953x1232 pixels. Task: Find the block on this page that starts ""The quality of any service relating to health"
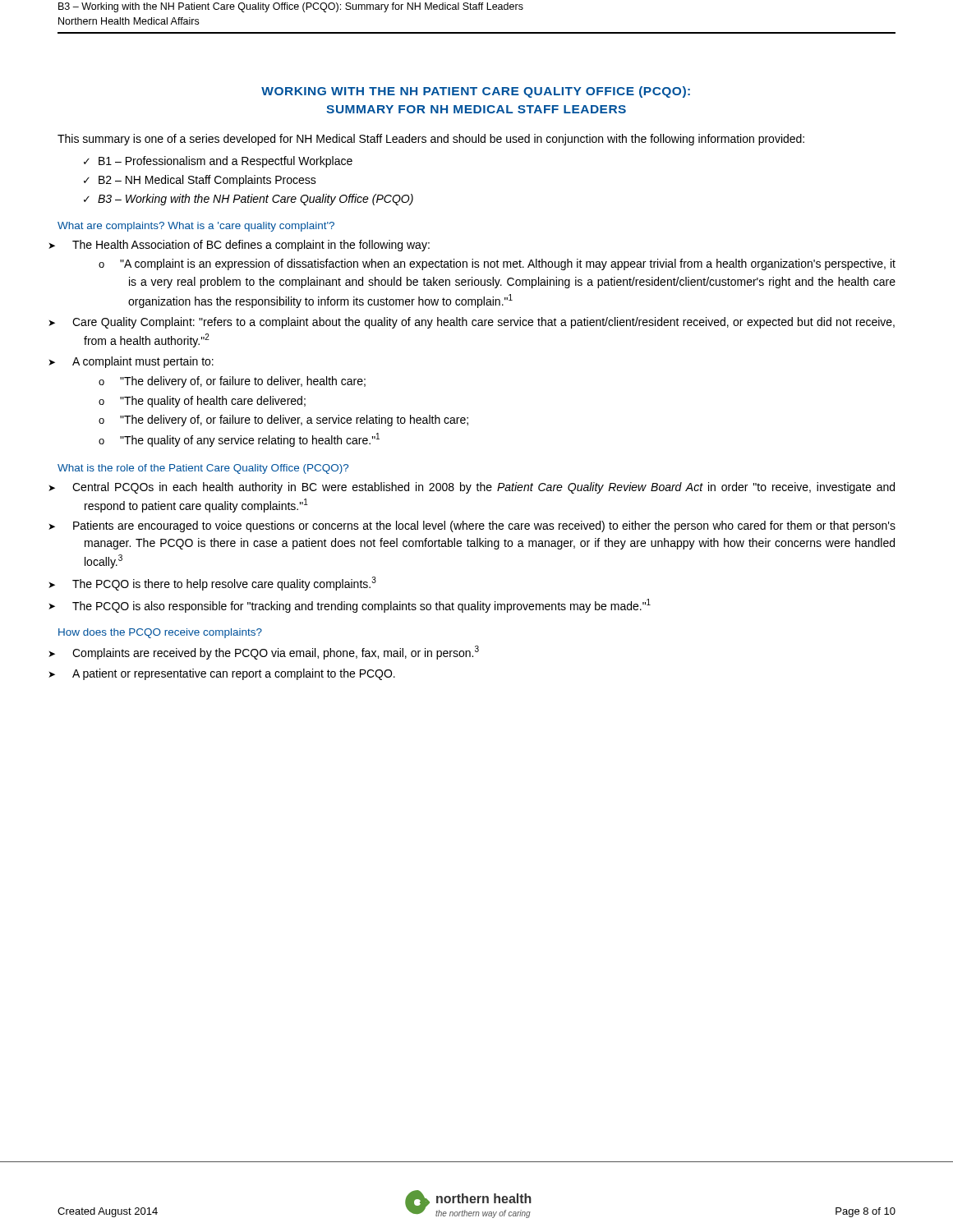(x=250, y=439)
